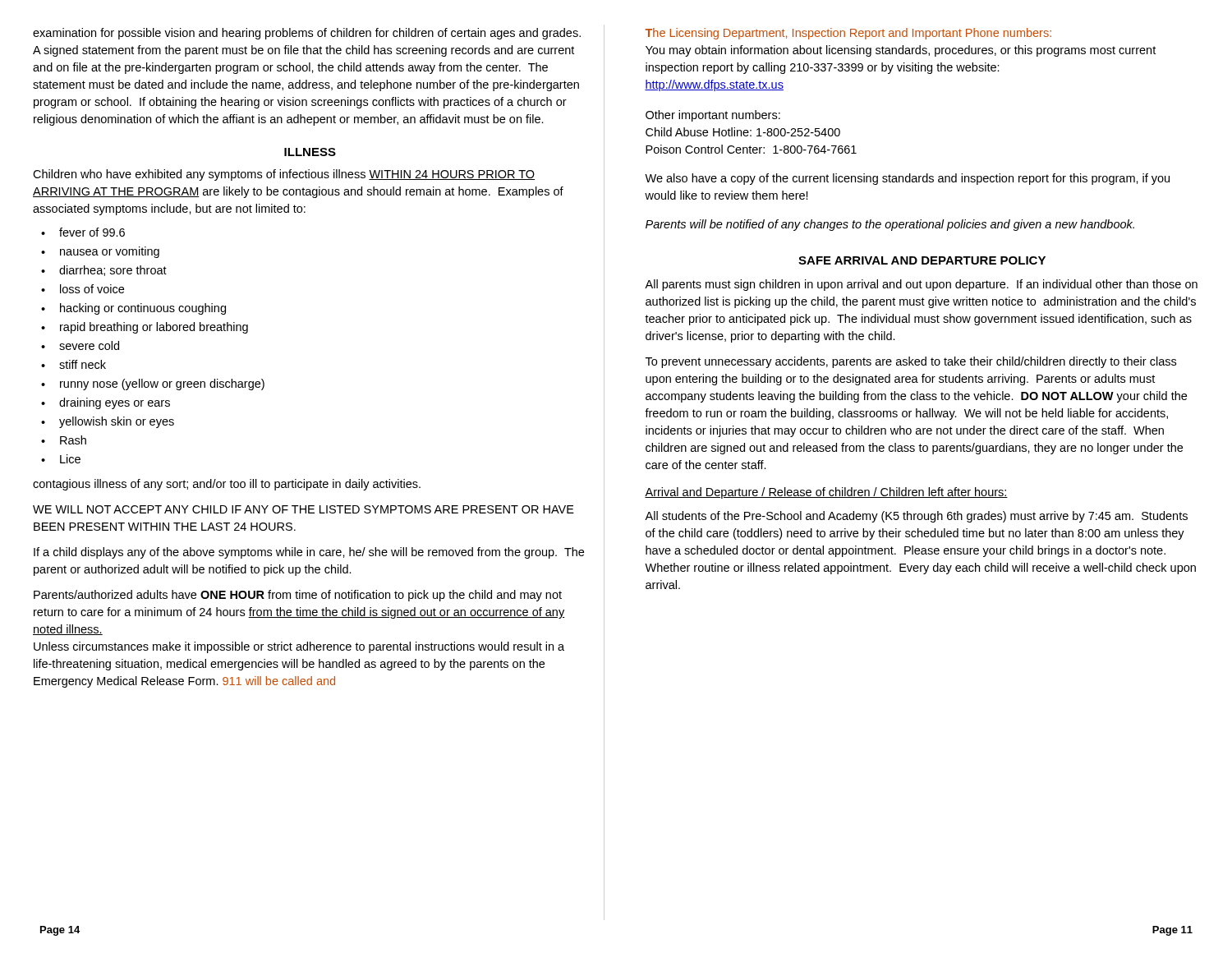Where is the passage that starts "All parents must sign children in"?

[x=922, y=310]
